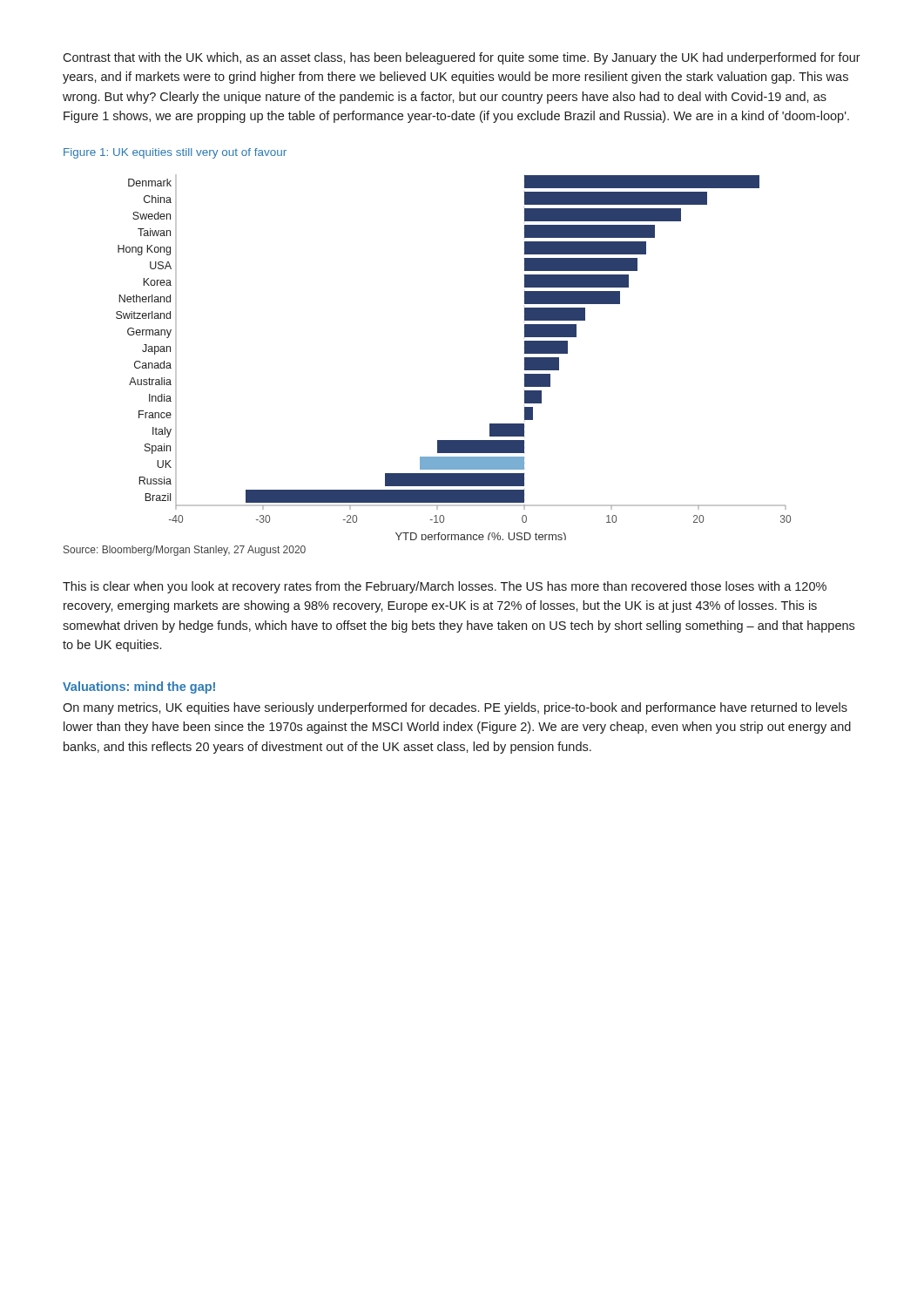The image size is (924, 1307).
Task: Locate the bar chart
Action: click(x=462, y=353)
